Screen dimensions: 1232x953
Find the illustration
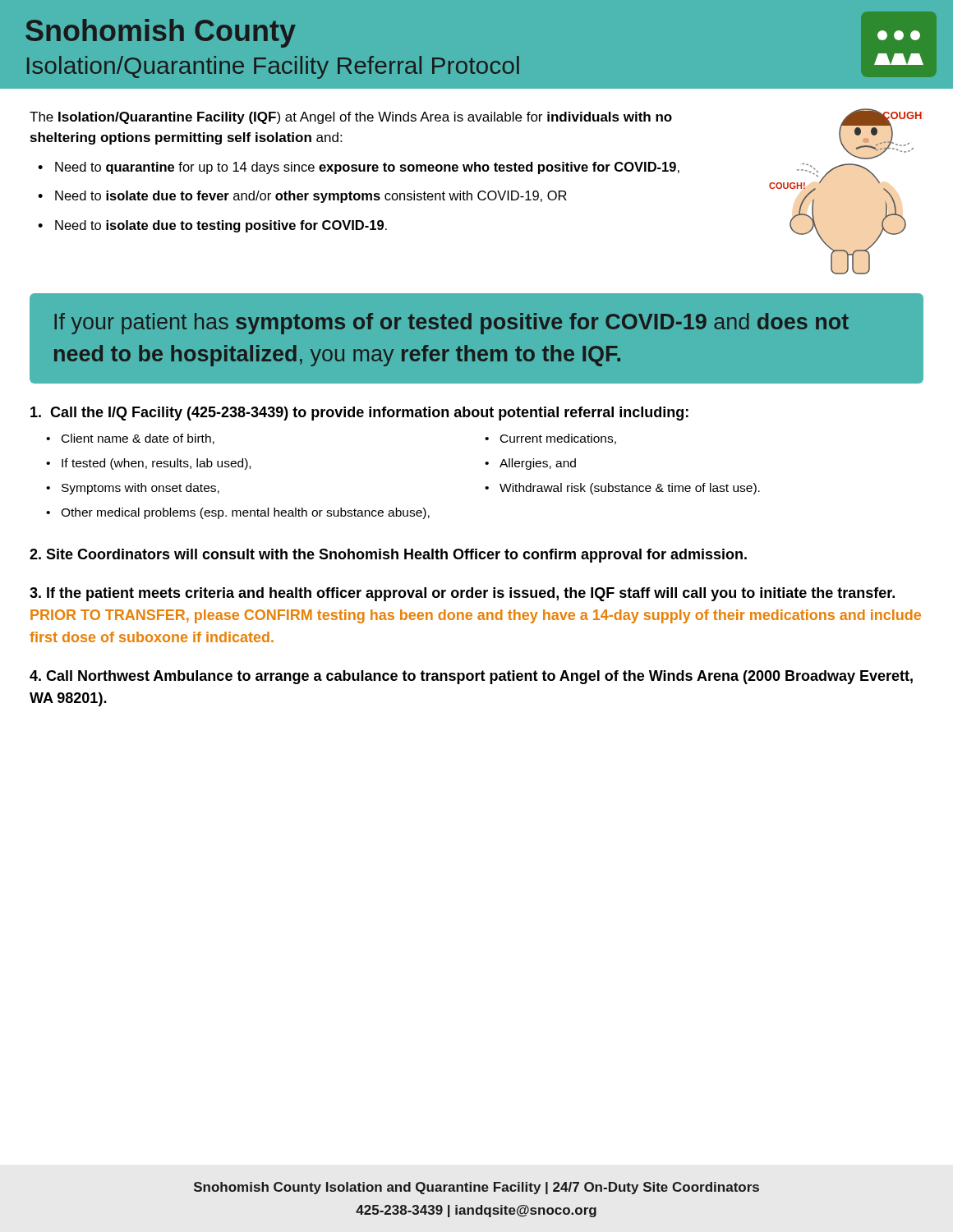point(841,190)
